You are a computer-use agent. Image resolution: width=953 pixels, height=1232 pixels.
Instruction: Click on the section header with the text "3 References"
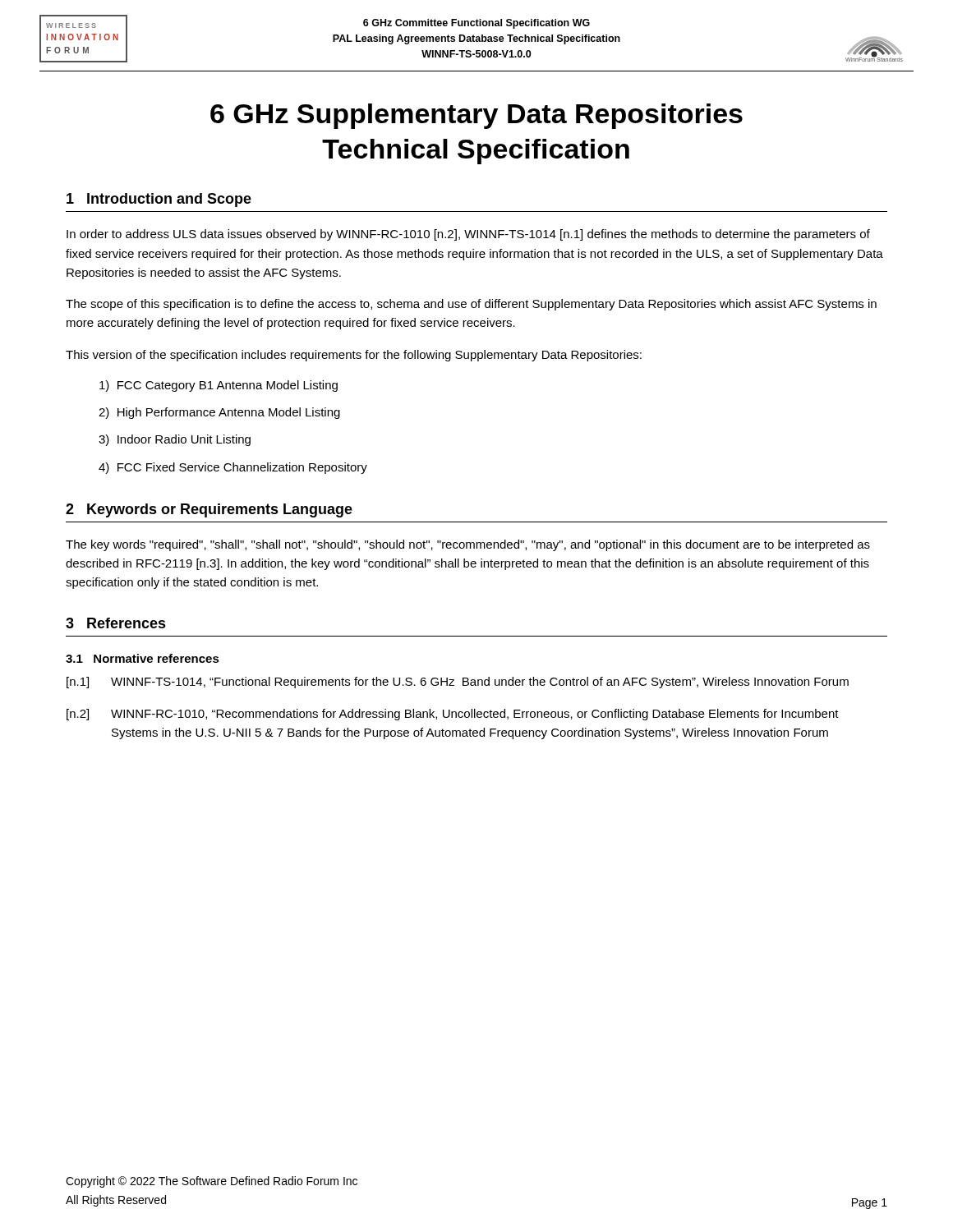point(476,626)
